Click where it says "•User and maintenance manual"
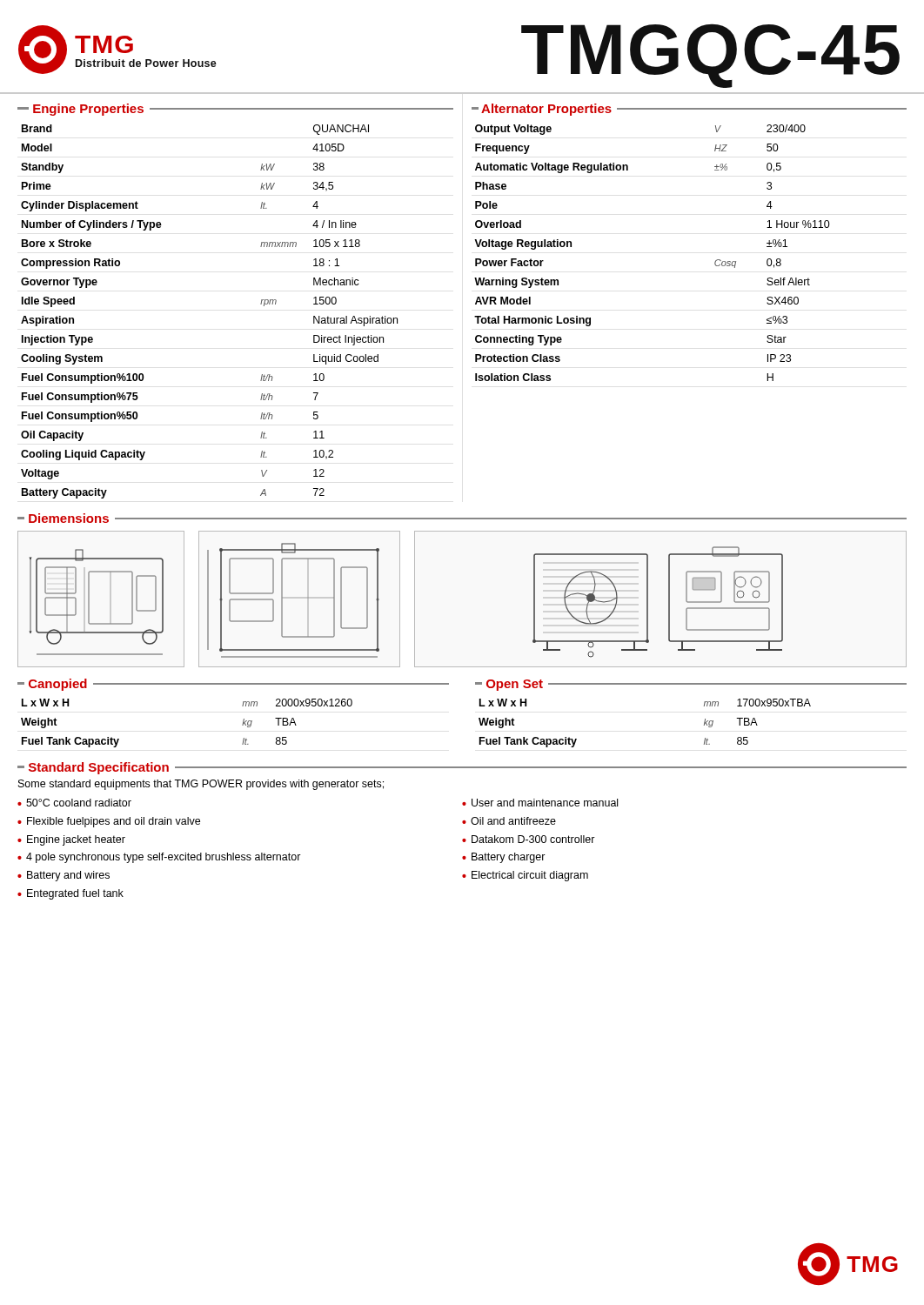 (540, 804)
